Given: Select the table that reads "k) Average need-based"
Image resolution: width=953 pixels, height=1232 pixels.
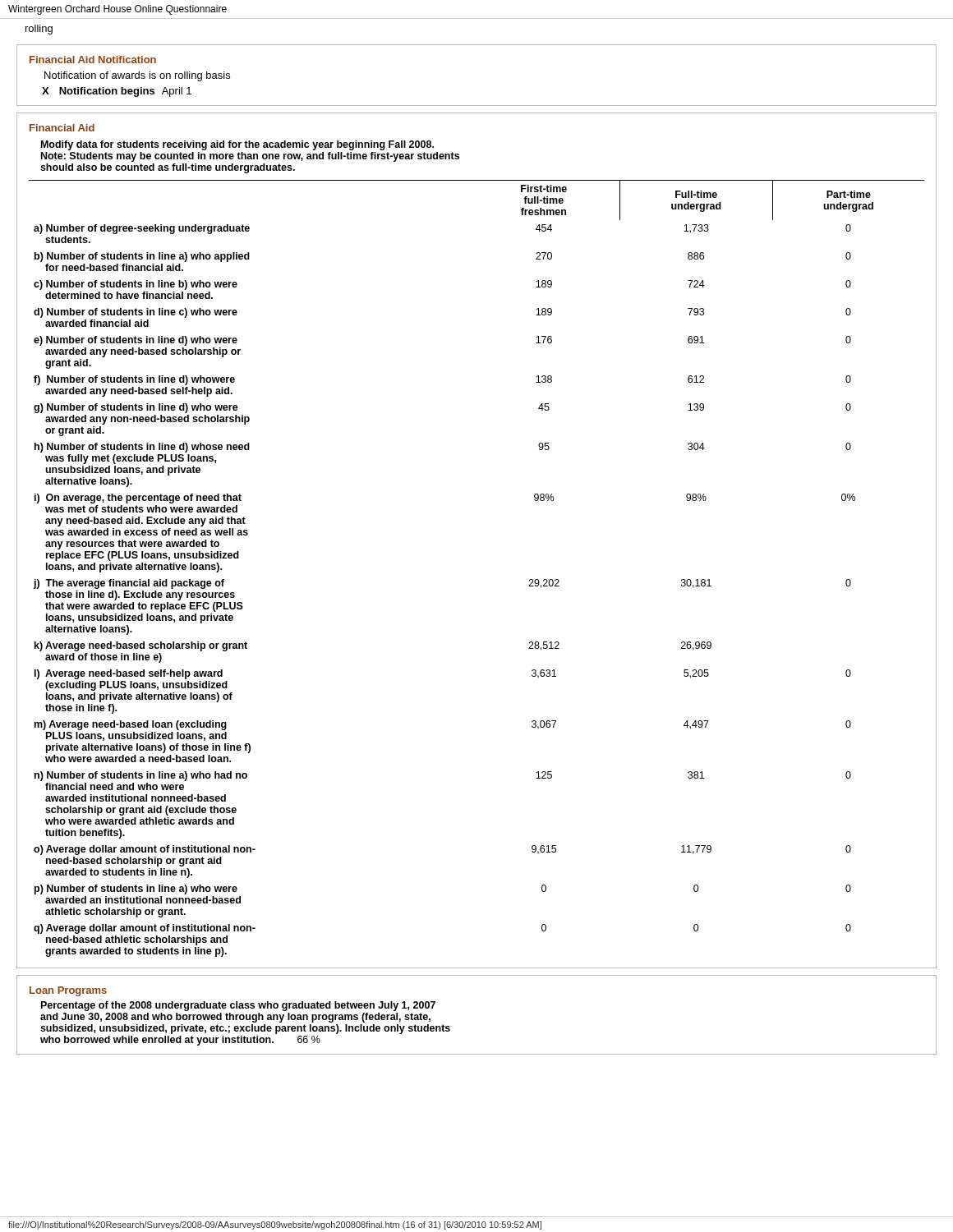Looking at the screenshot, I should click(476, 570).
